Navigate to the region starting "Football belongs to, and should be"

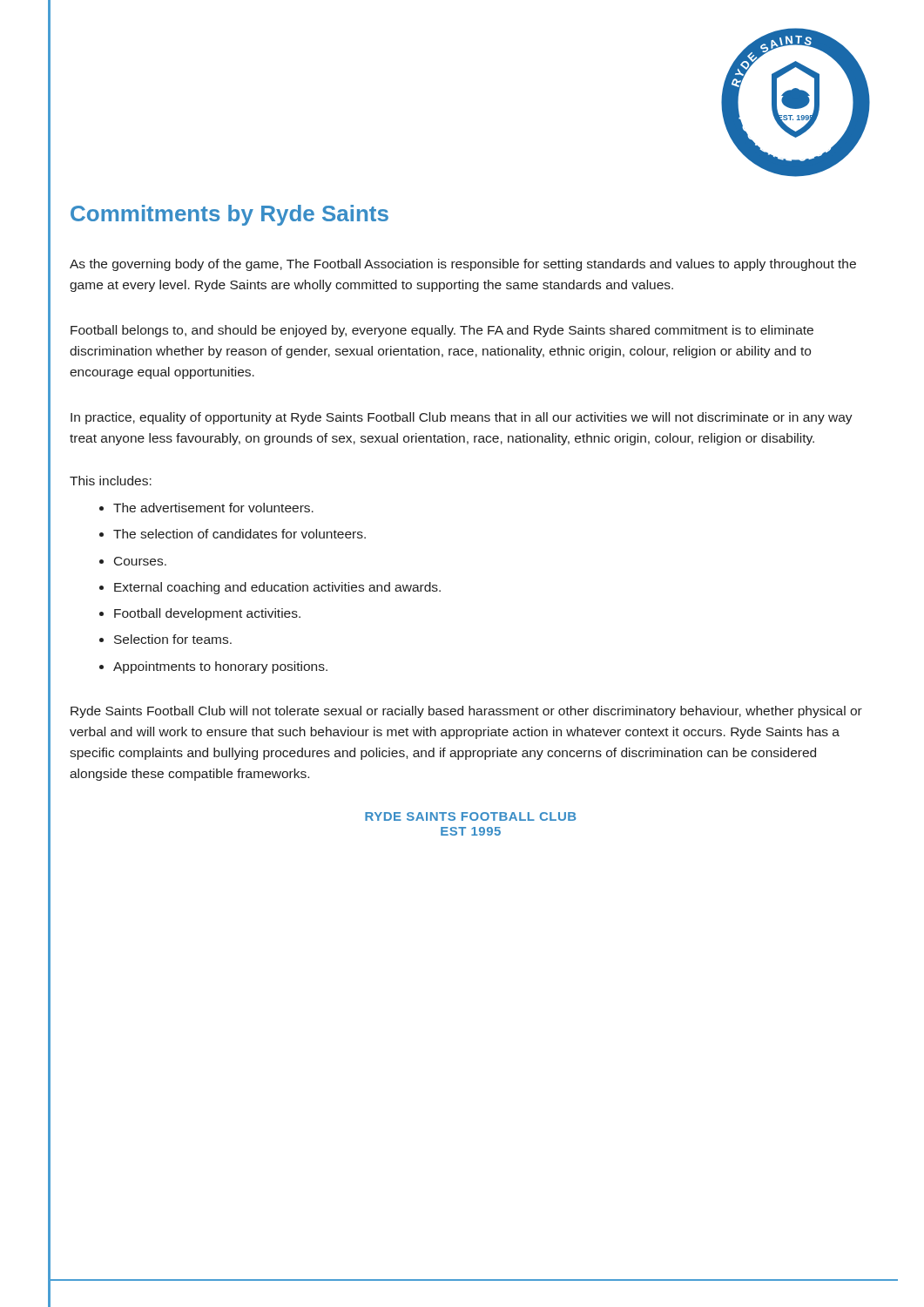tap(442, 351)
